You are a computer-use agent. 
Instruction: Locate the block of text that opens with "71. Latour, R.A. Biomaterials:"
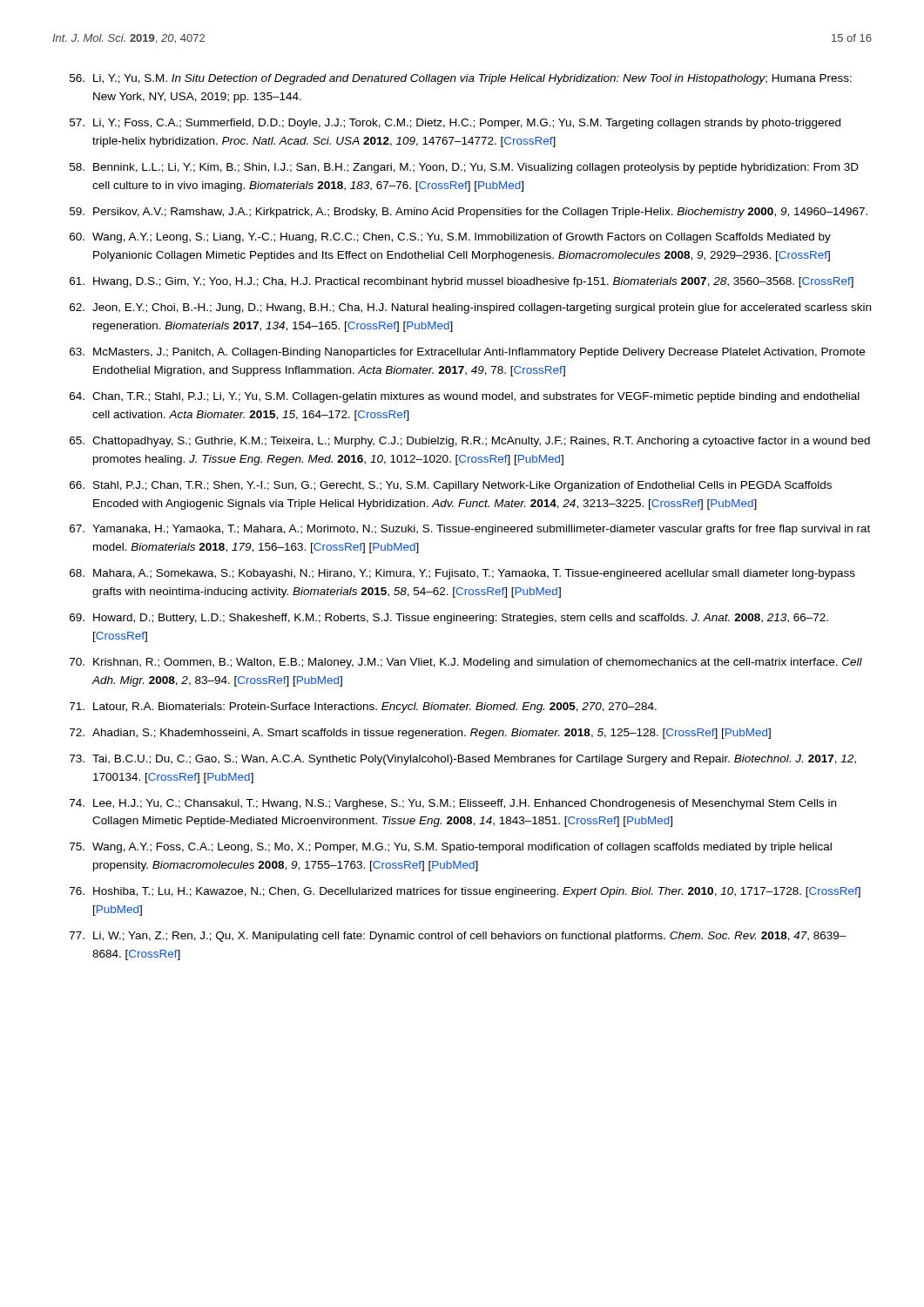click(x=462, y=707)
